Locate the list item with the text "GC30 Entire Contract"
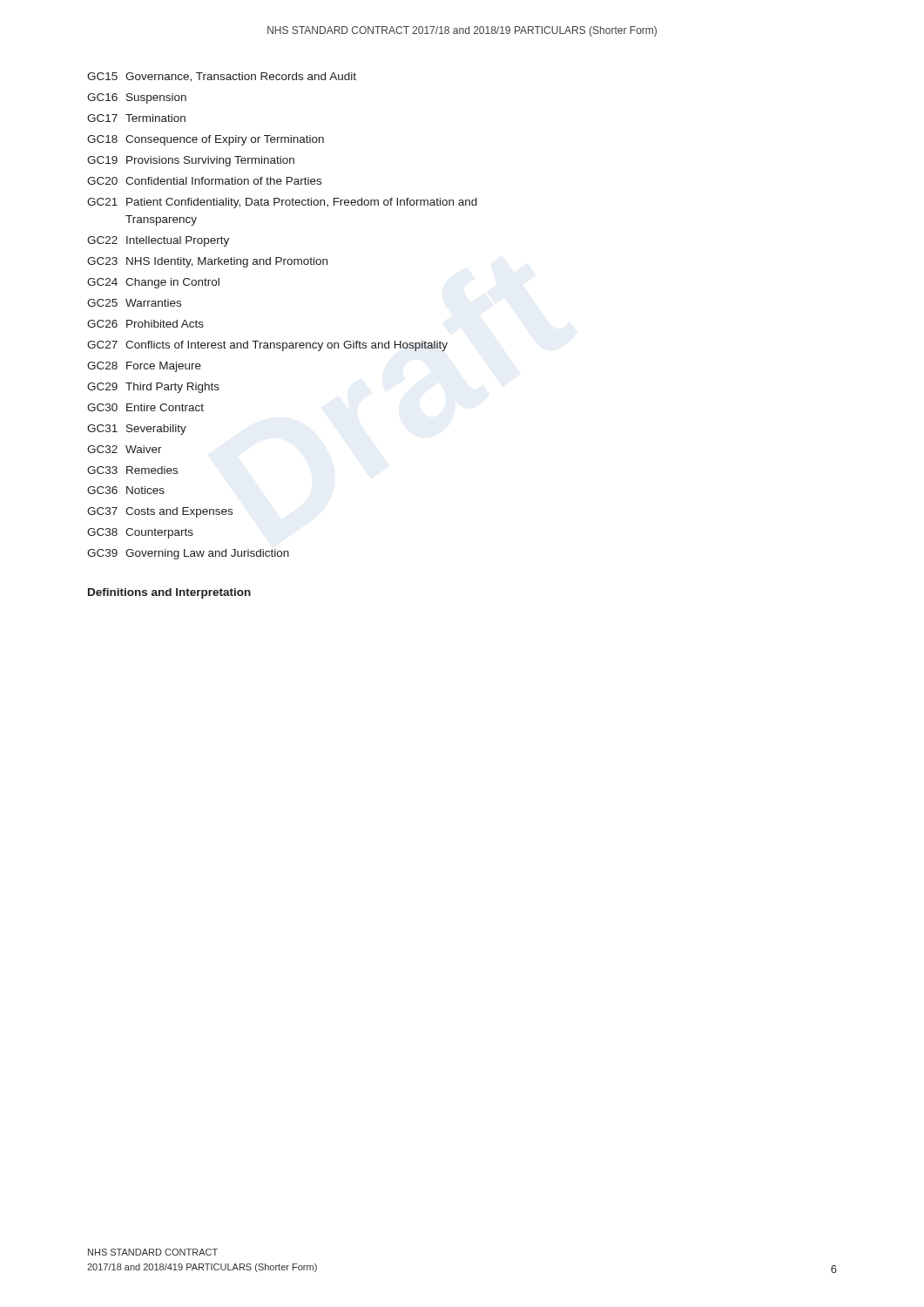Image resolution: width=924 pixels, height=1307 pixels. [x=145, y=407]
